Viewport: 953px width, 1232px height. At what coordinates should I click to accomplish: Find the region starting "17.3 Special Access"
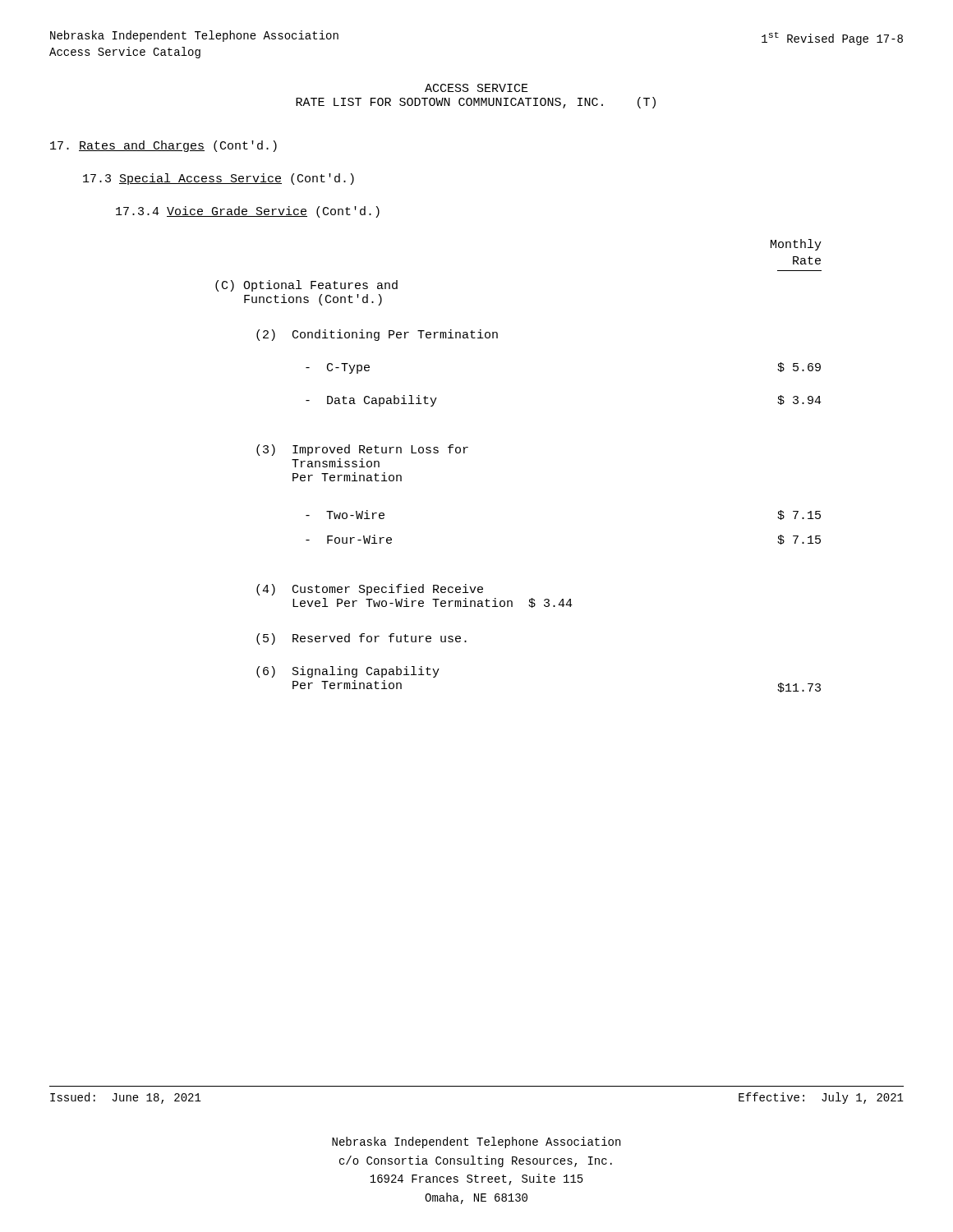click(219, 179)
